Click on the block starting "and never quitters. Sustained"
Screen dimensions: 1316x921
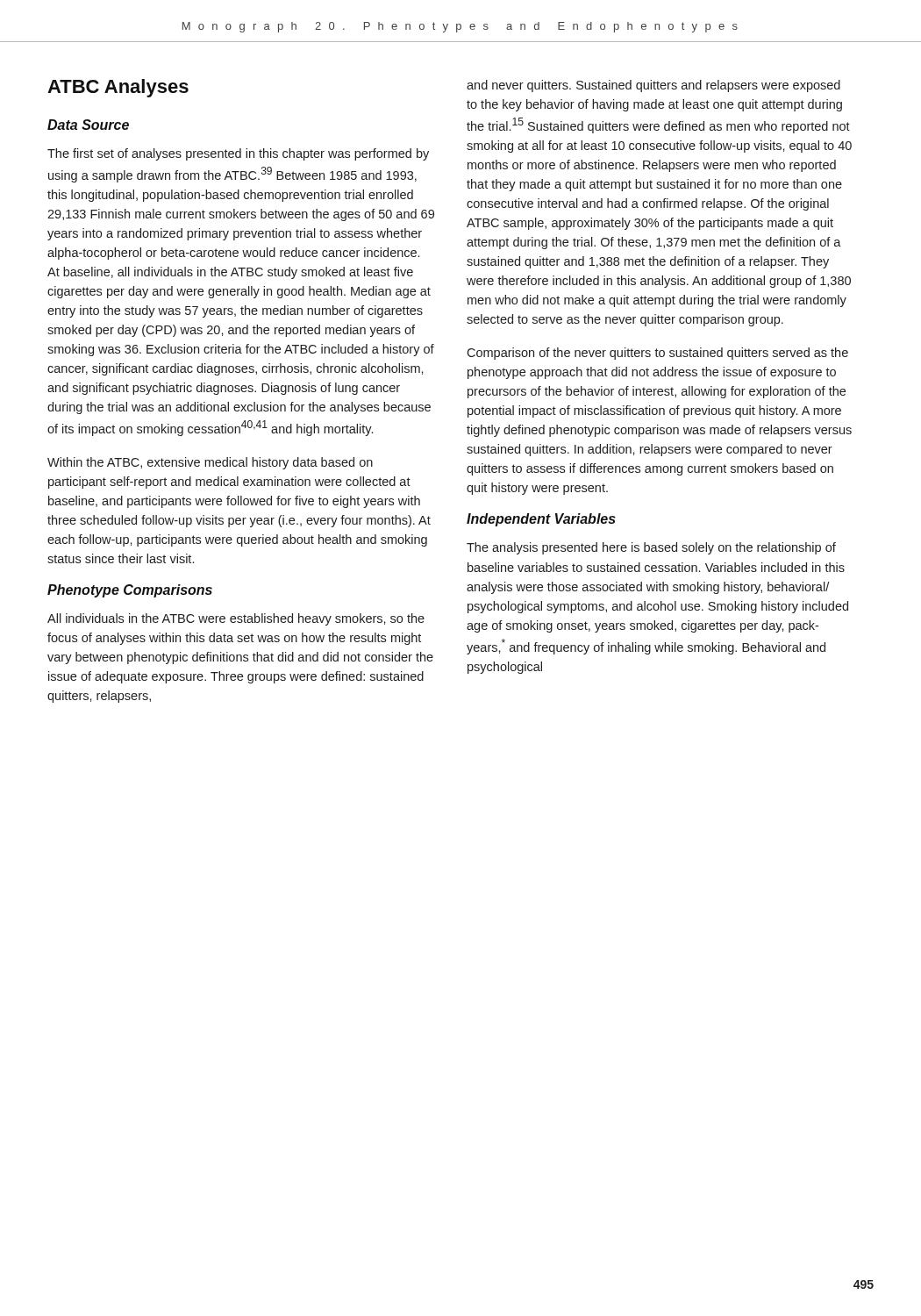click(659, 202)
